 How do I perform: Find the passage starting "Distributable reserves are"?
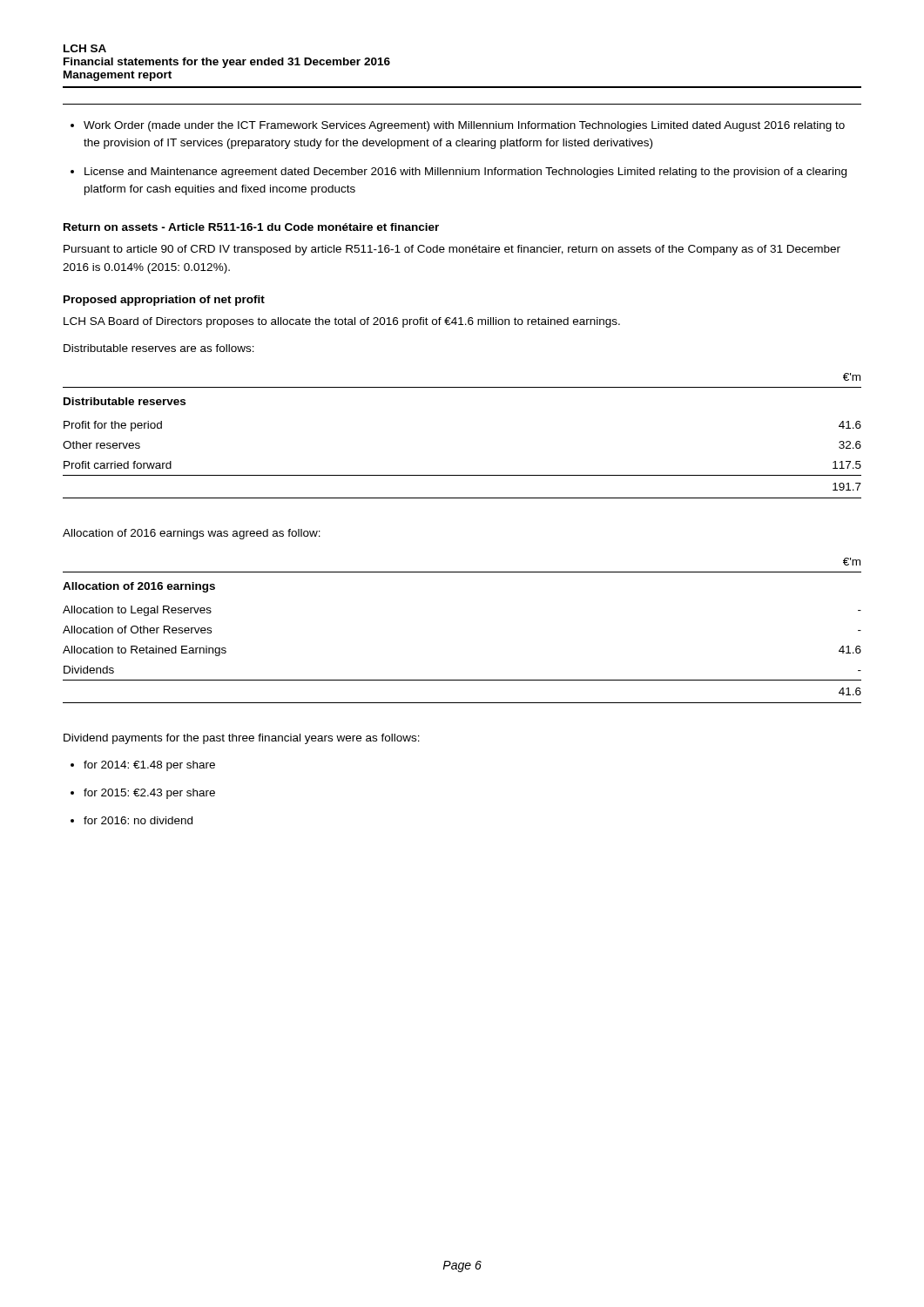coord(159,348)
